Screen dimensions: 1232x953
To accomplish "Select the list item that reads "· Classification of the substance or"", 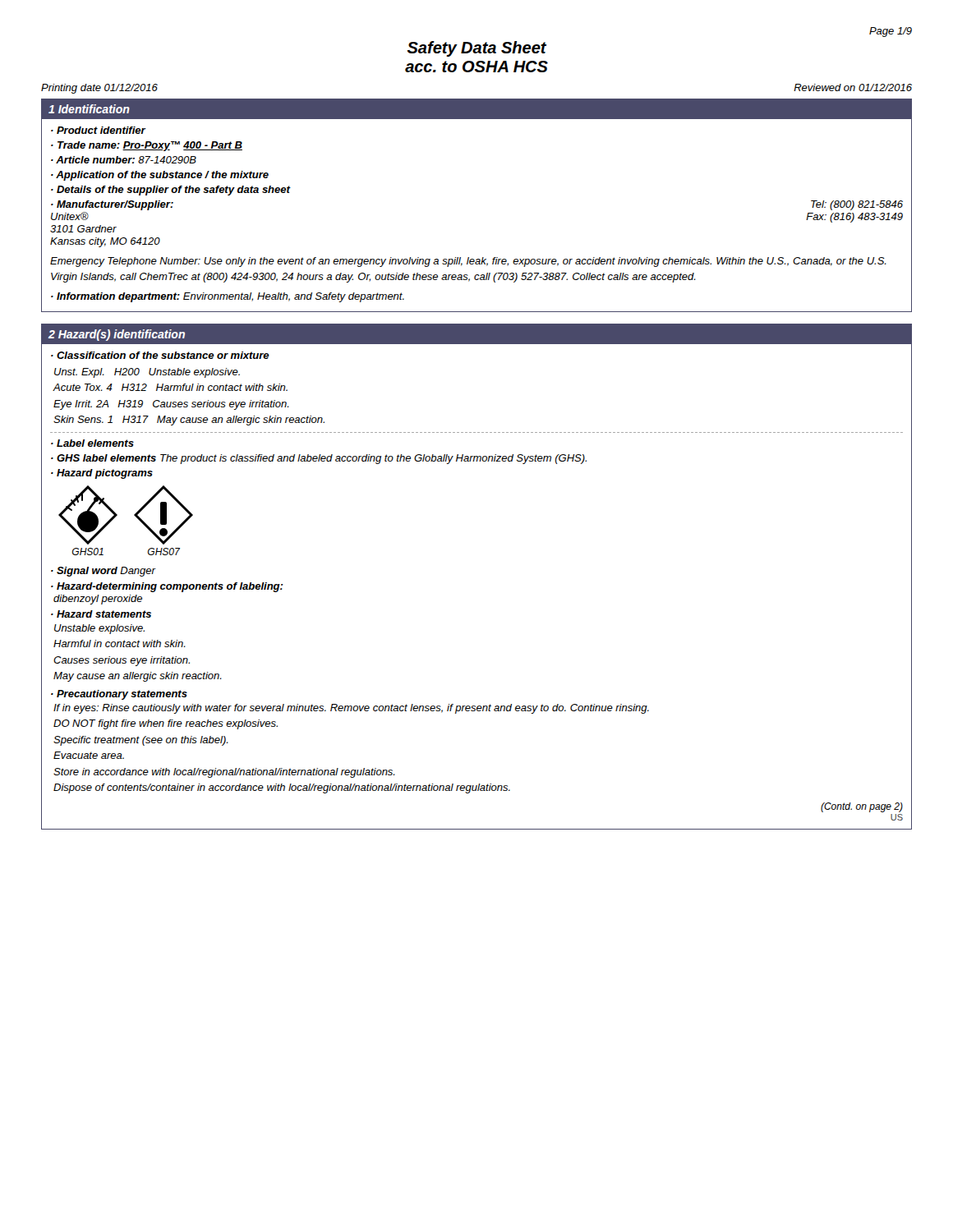I will pyautogui.click(x=160, y=355).
